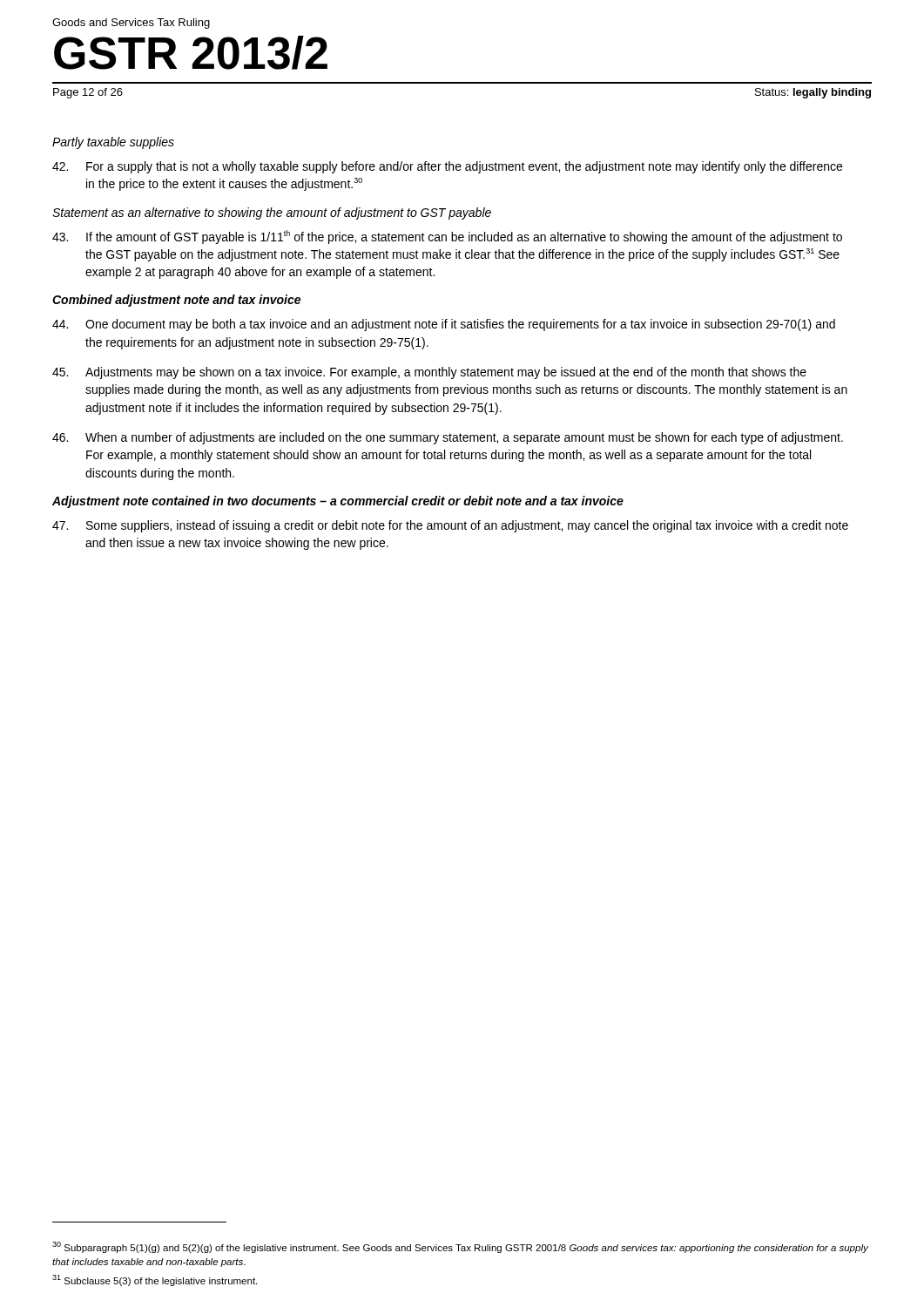
Task: Locate the section header that opens with "Statement as an alternative to"
Action: [462, 212]
